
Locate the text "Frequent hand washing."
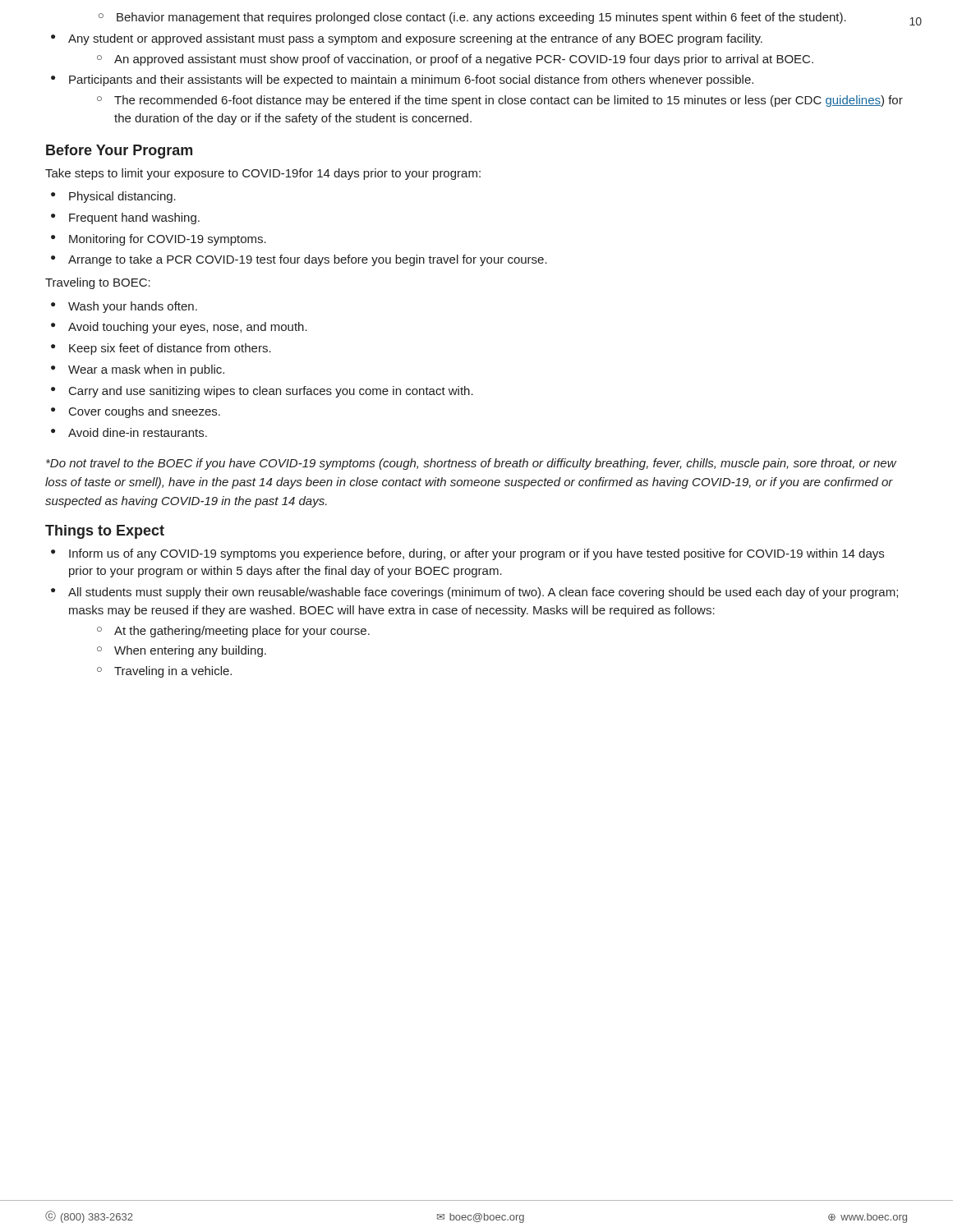coord(134,217)
